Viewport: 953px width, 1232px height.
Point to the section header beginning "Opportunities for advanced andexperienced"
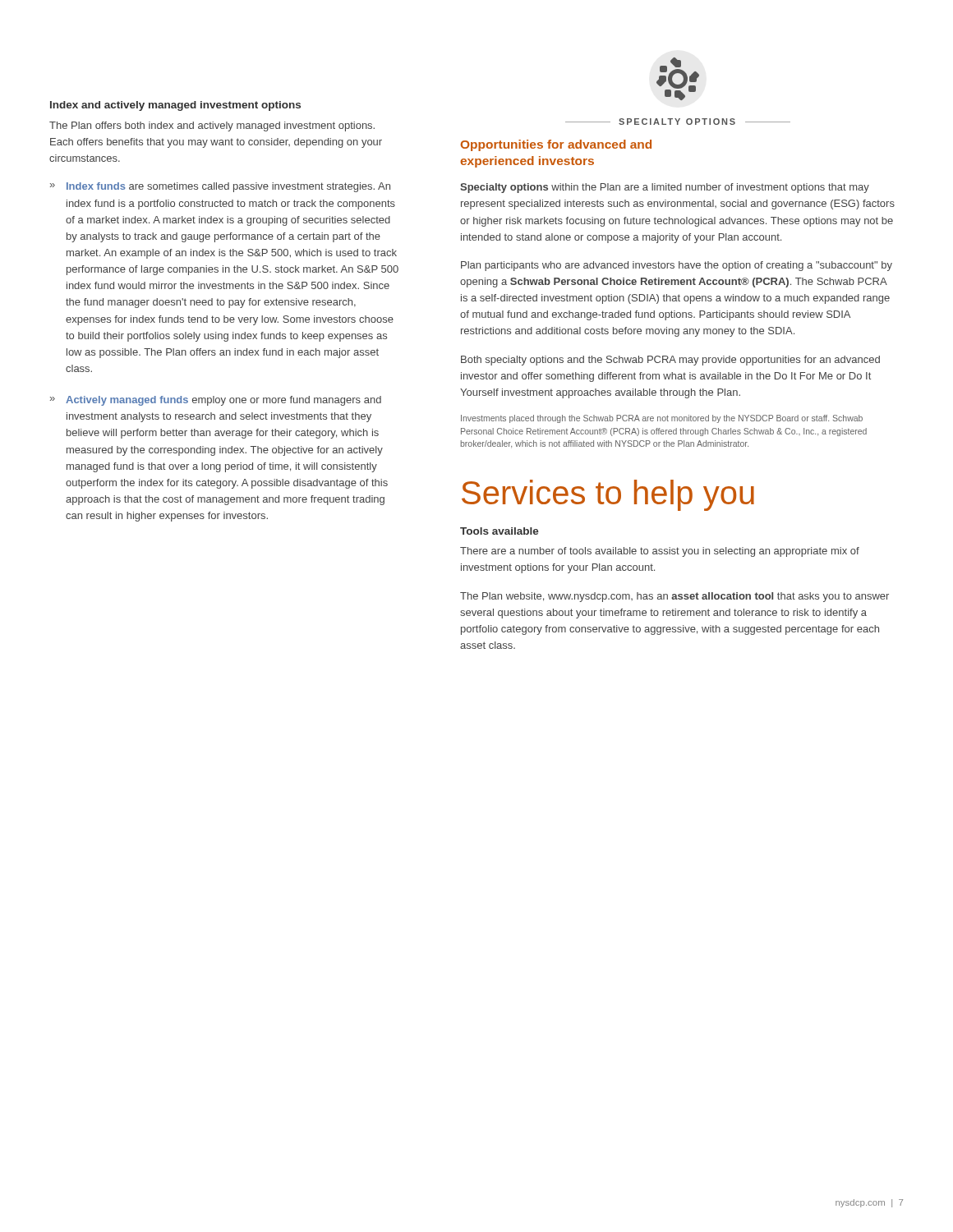tap(556, 152)
